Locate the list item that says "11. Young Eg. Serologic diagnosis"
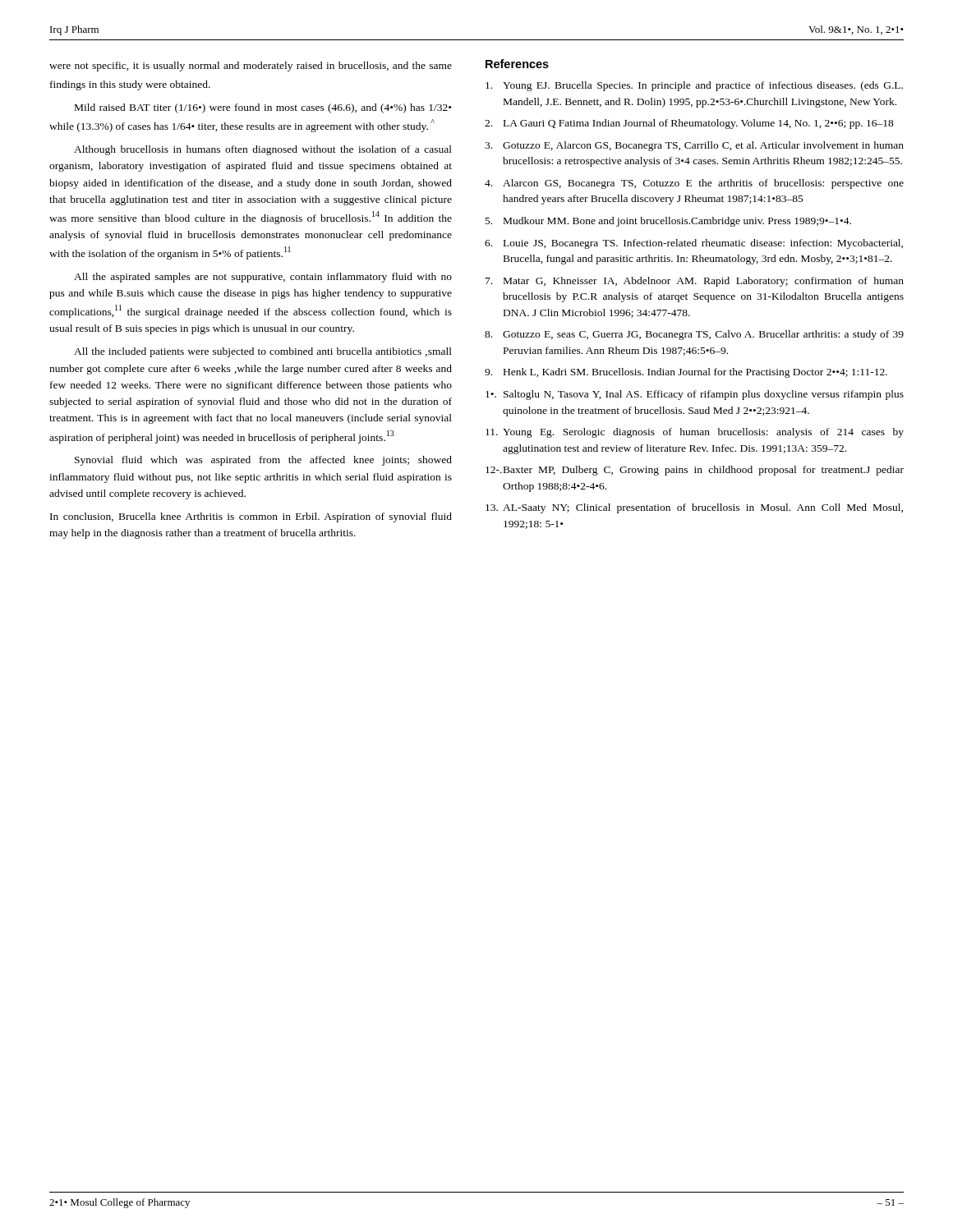The height and width of the screenshot is (1232, 953). [x=694, y=440]
